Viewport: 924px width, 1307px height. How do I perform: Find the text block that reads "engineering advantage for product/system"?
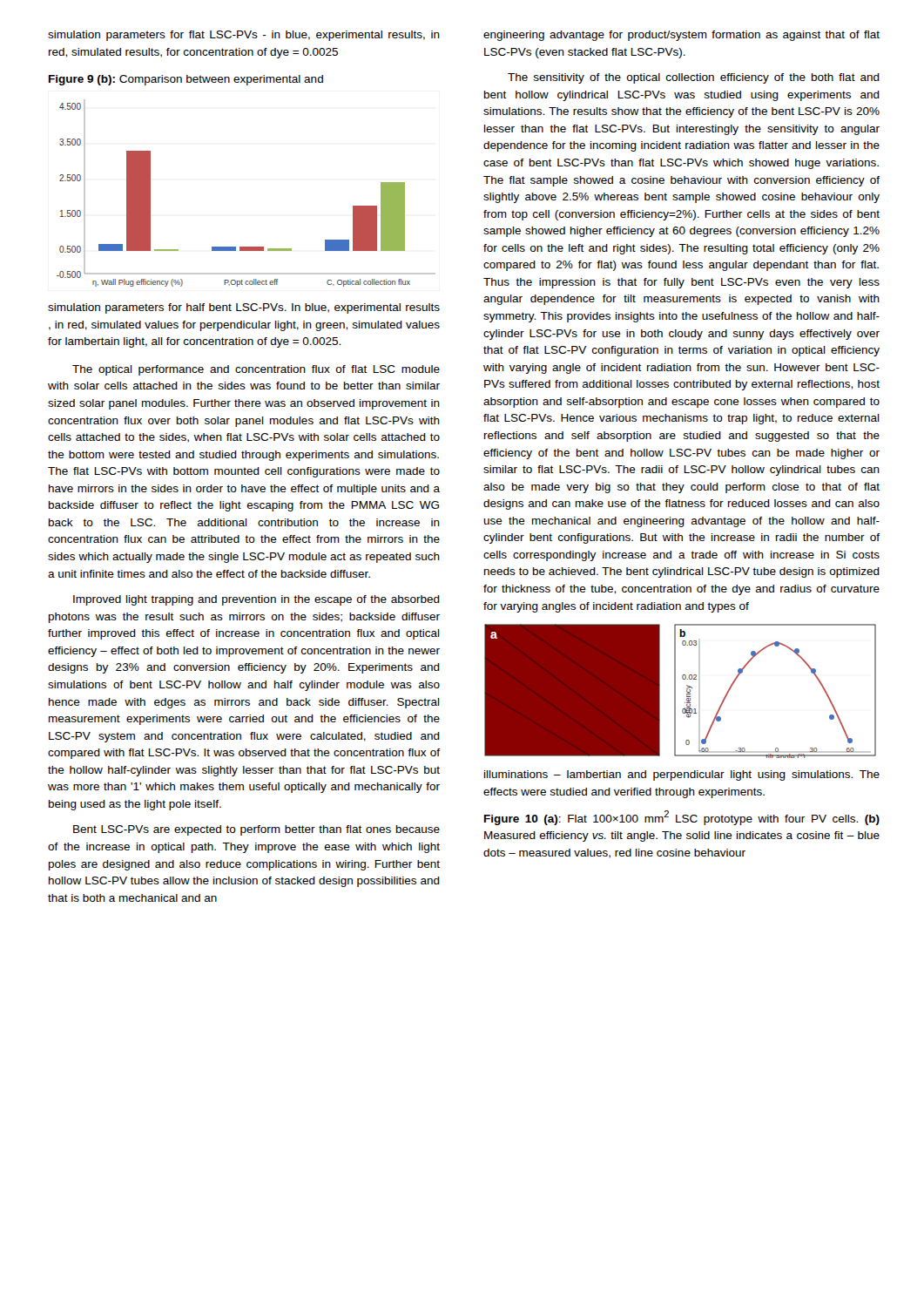[681, 43]
